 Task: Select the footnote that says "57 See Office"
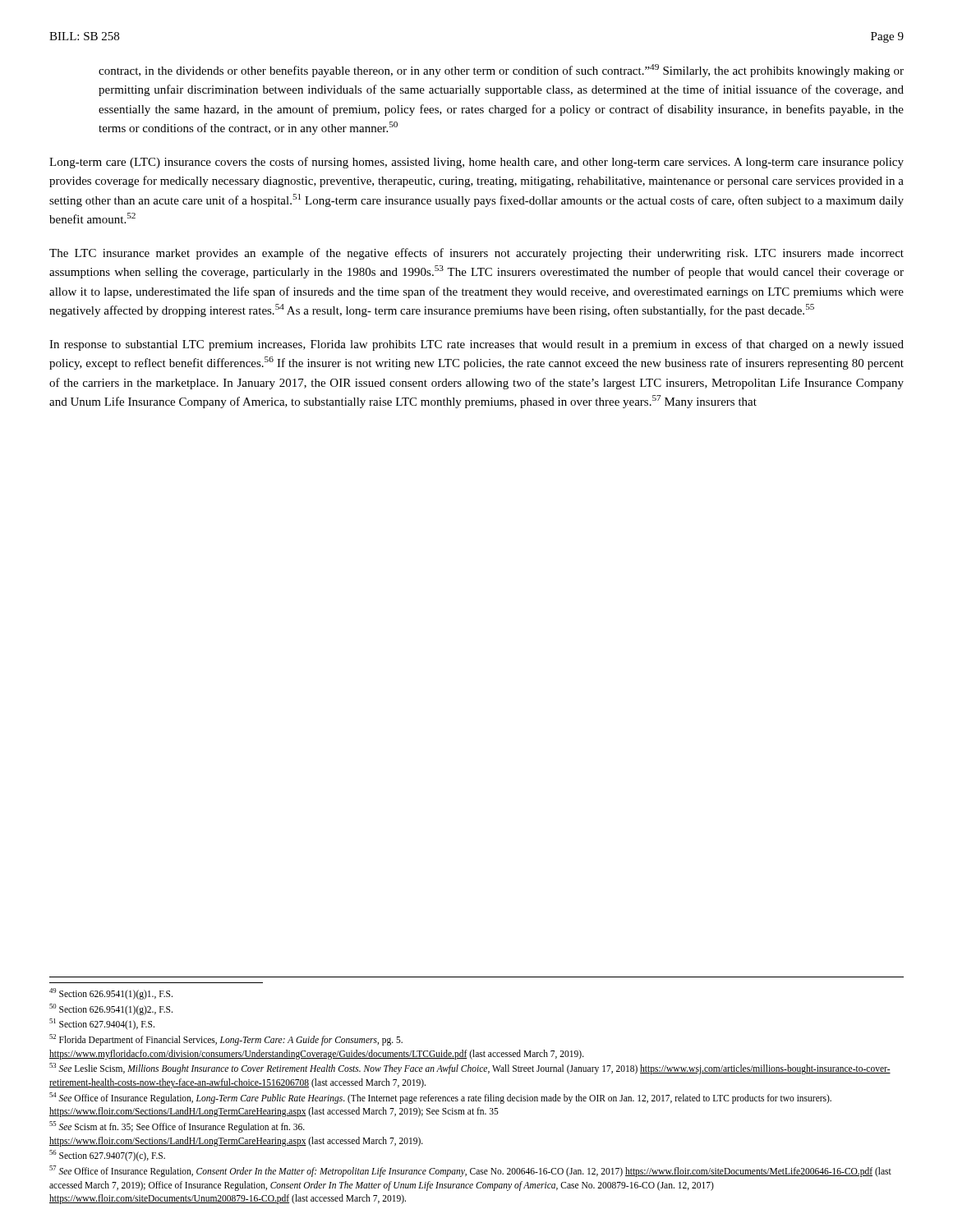pyautogui.click(x=470, y=1184)
